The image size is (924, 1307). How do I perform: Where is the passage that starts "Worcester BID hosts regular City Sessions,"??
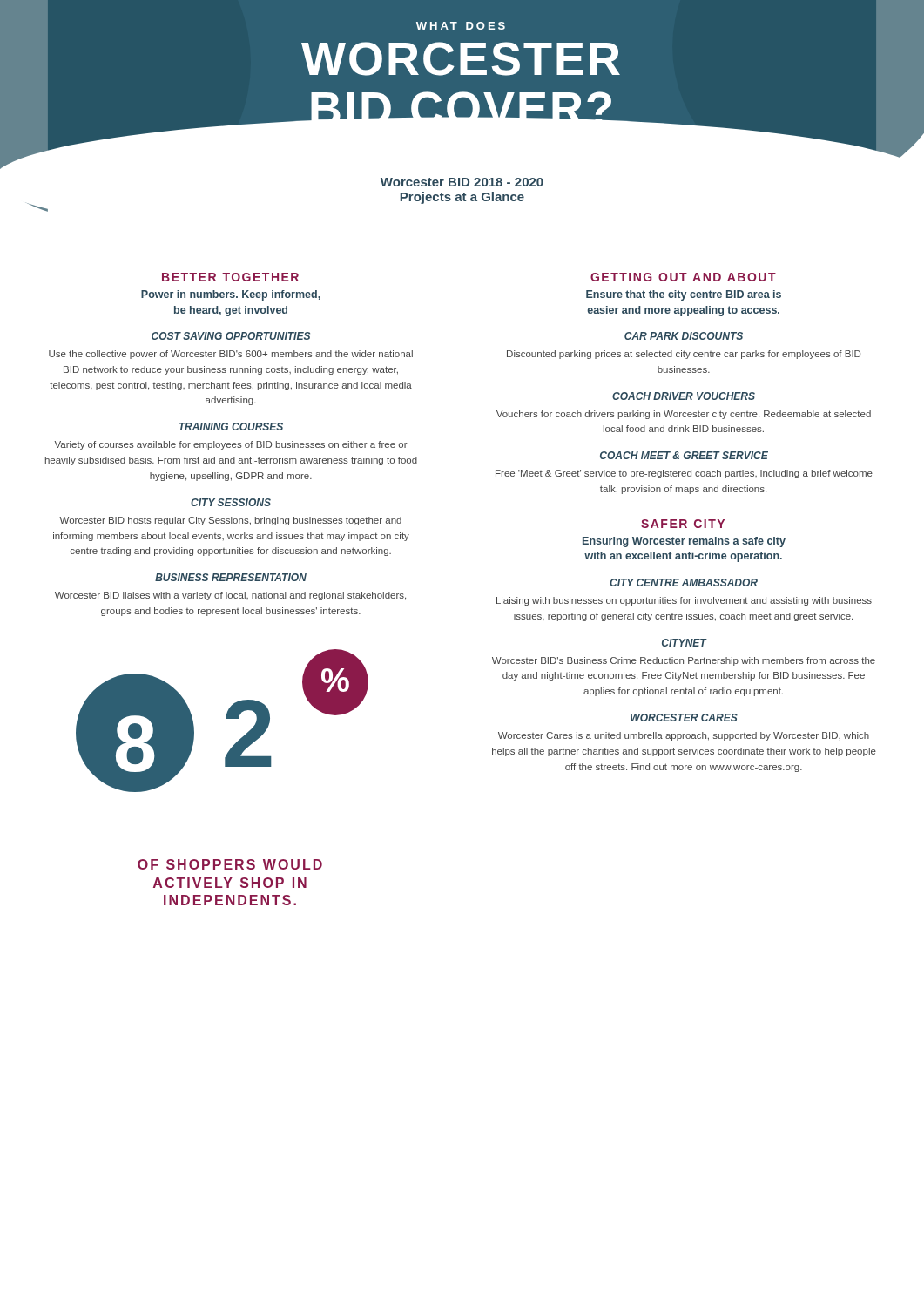231,536
